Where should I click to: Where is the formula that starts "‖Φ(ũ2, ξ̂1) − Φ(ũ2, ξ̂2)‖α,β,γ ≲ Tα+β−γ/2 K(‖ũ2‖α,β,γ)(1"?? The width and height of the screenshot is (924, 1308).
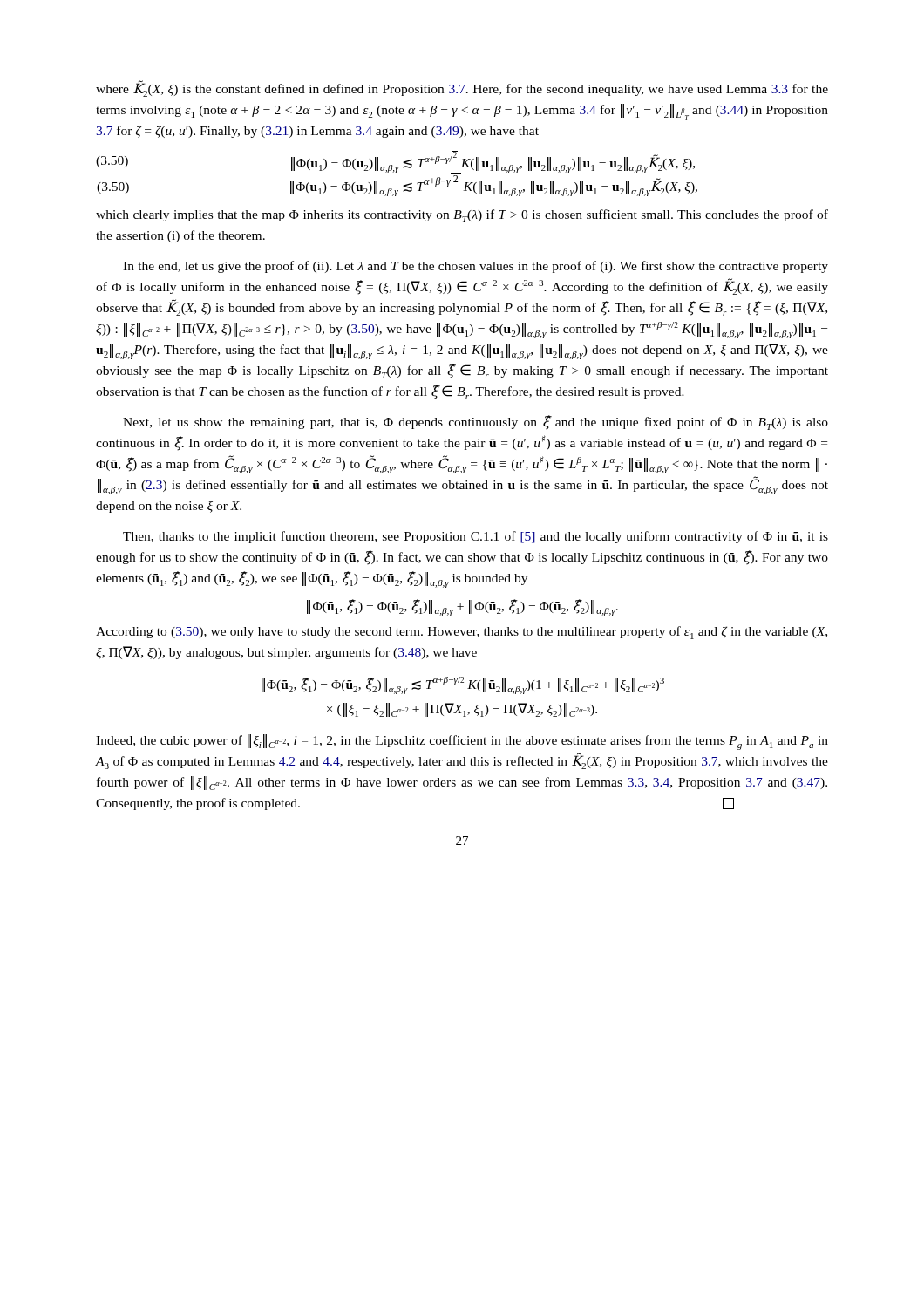click(x=462, y=697)
